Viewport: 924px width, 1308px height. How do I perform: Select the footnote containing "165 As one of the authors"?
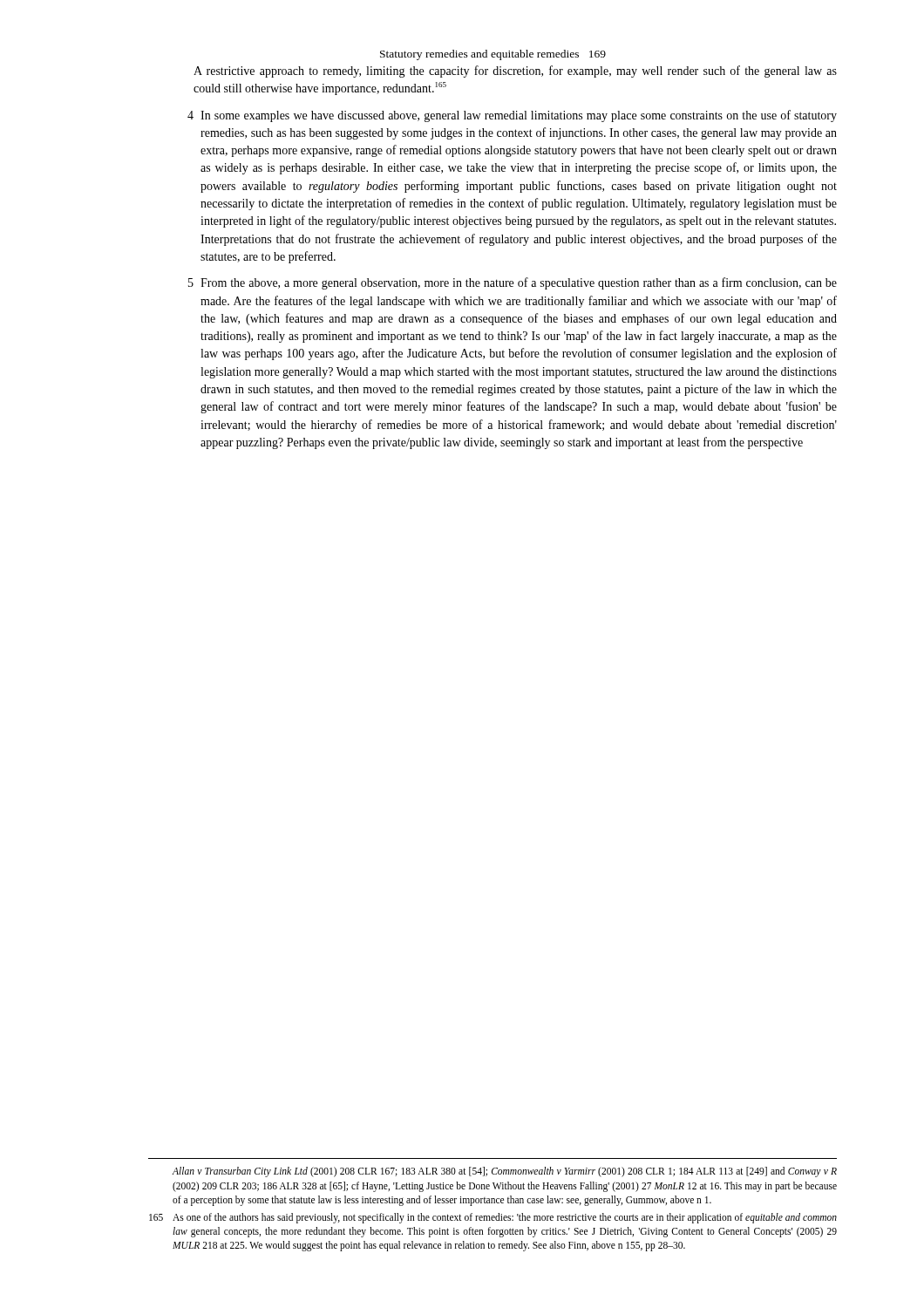point(493,1231)
